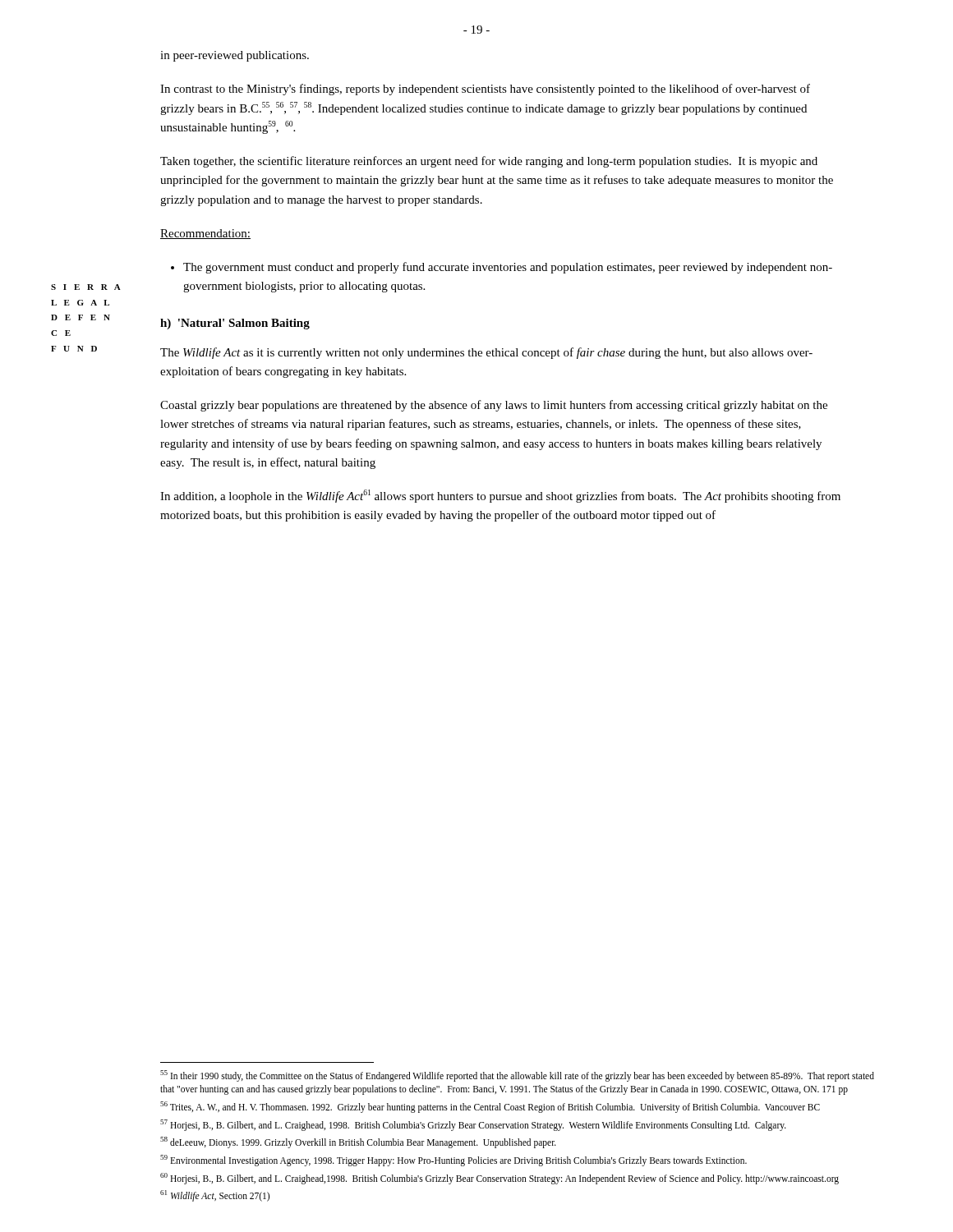Select the text starting "In contrast to the Ministry's findings, reports"
The width and height of the screenshot is (953, 1232).
tap(485, 108)
